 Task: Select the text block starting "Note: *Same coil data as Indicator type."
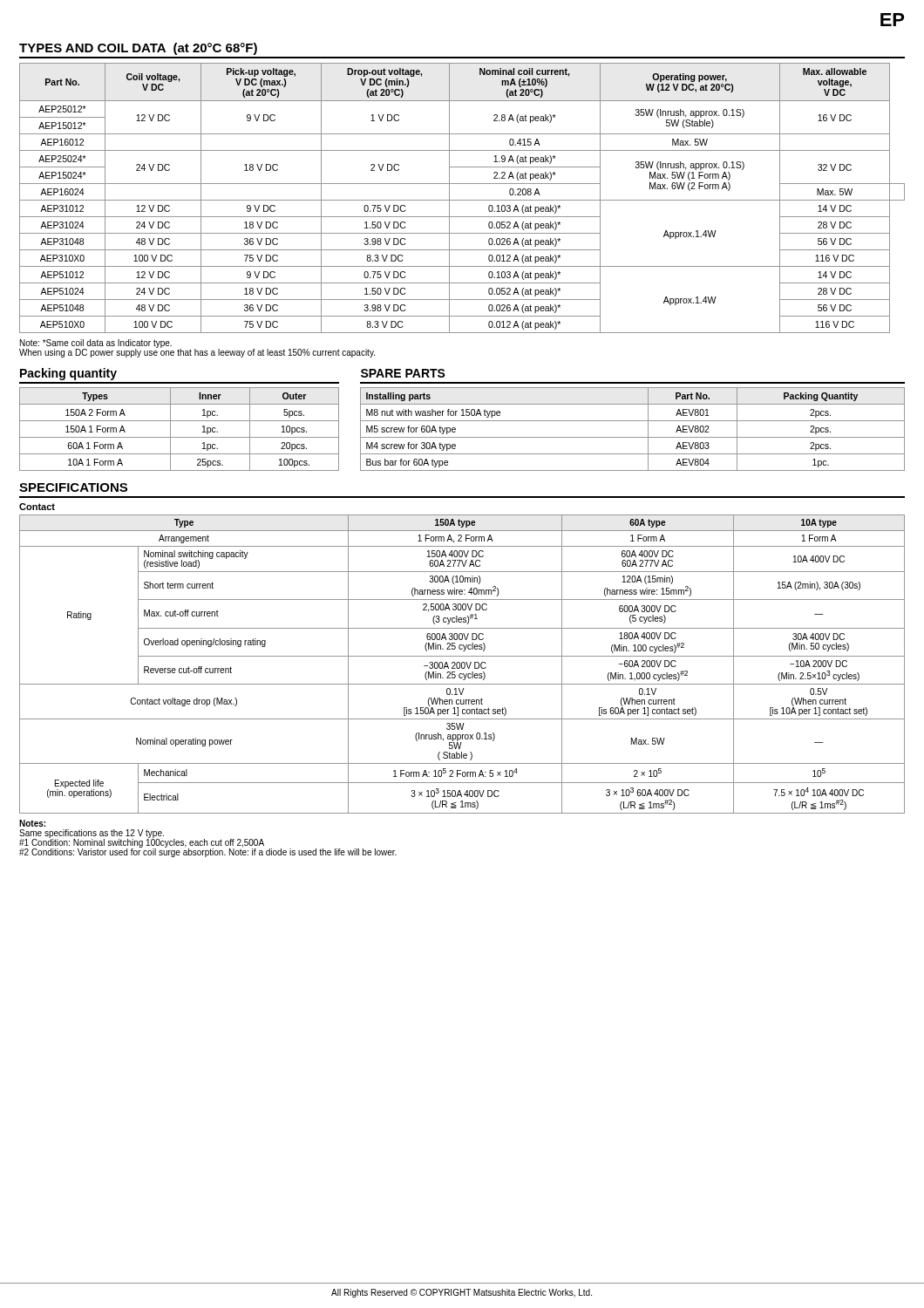tap(197, 348)
